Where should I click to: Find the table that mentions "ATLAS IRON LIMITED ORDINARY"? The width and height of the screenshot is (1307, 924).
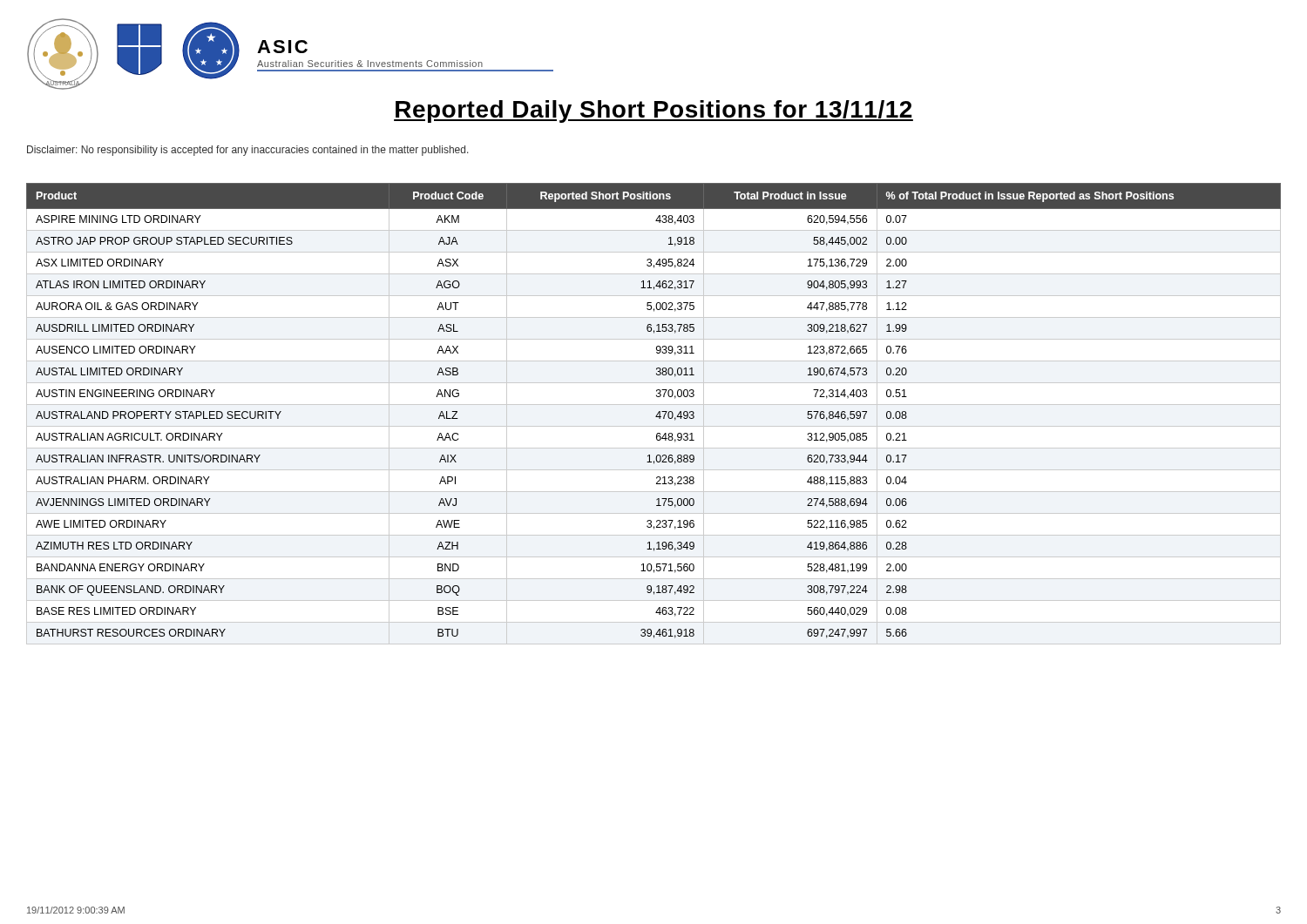(x=654, y=532)
